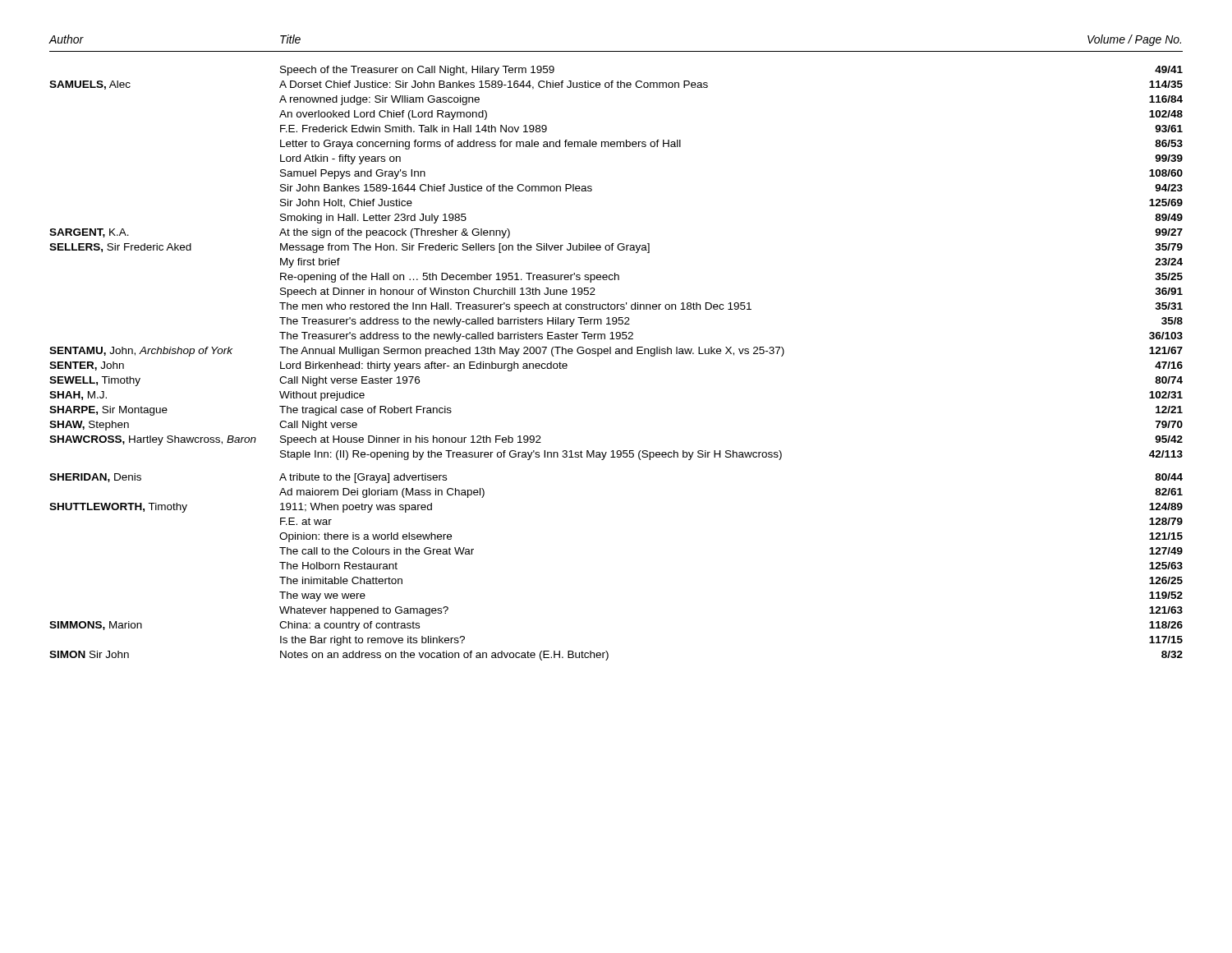Viewport: 1232px width, 953px height.
Task: Find the text block starting "SEWELL, Timothy Call"
Action: point(92,382)
